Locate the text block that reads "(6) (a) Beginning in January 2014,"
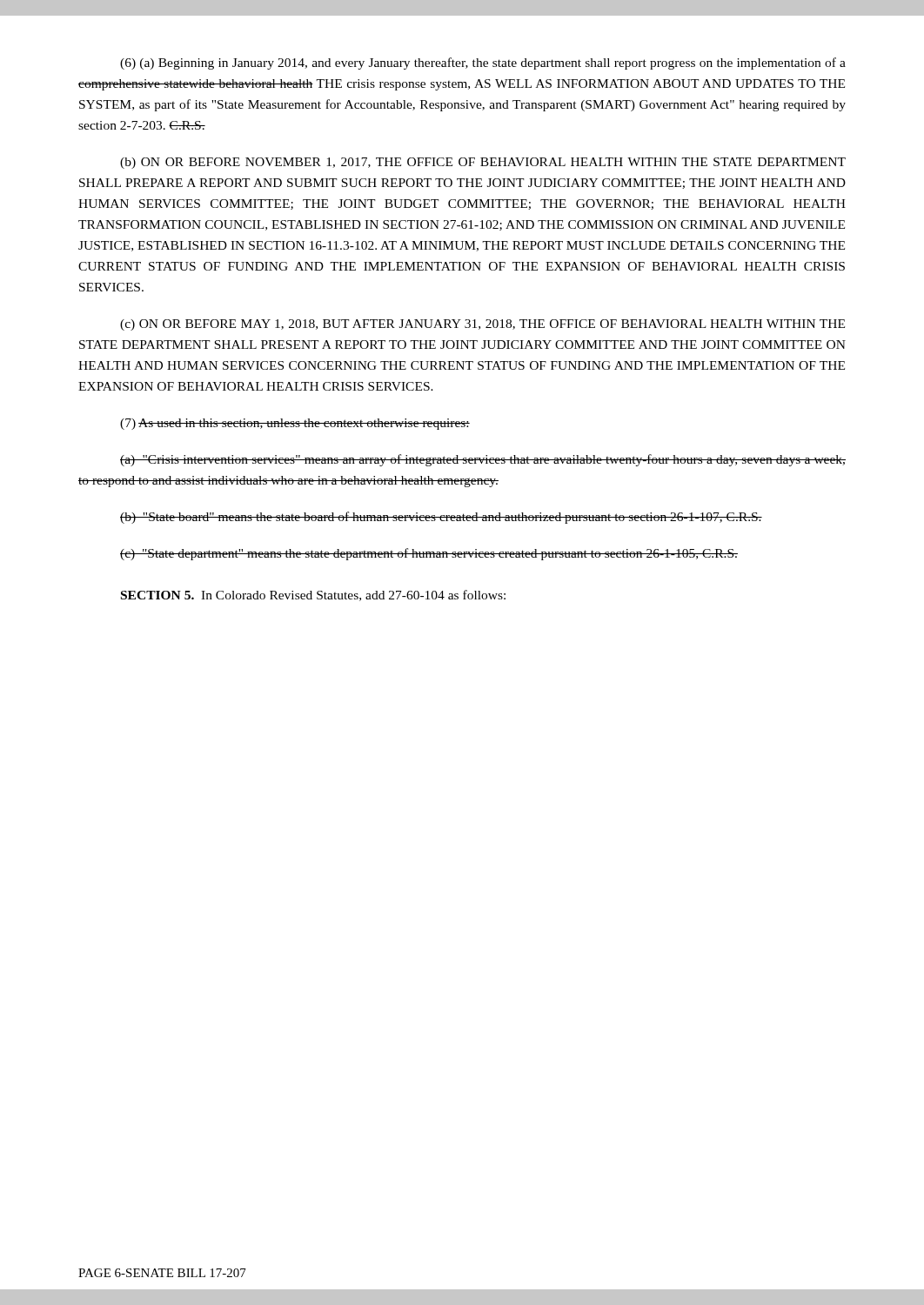This screenshot has height=1305, width=924. click(x=462, y=94)
